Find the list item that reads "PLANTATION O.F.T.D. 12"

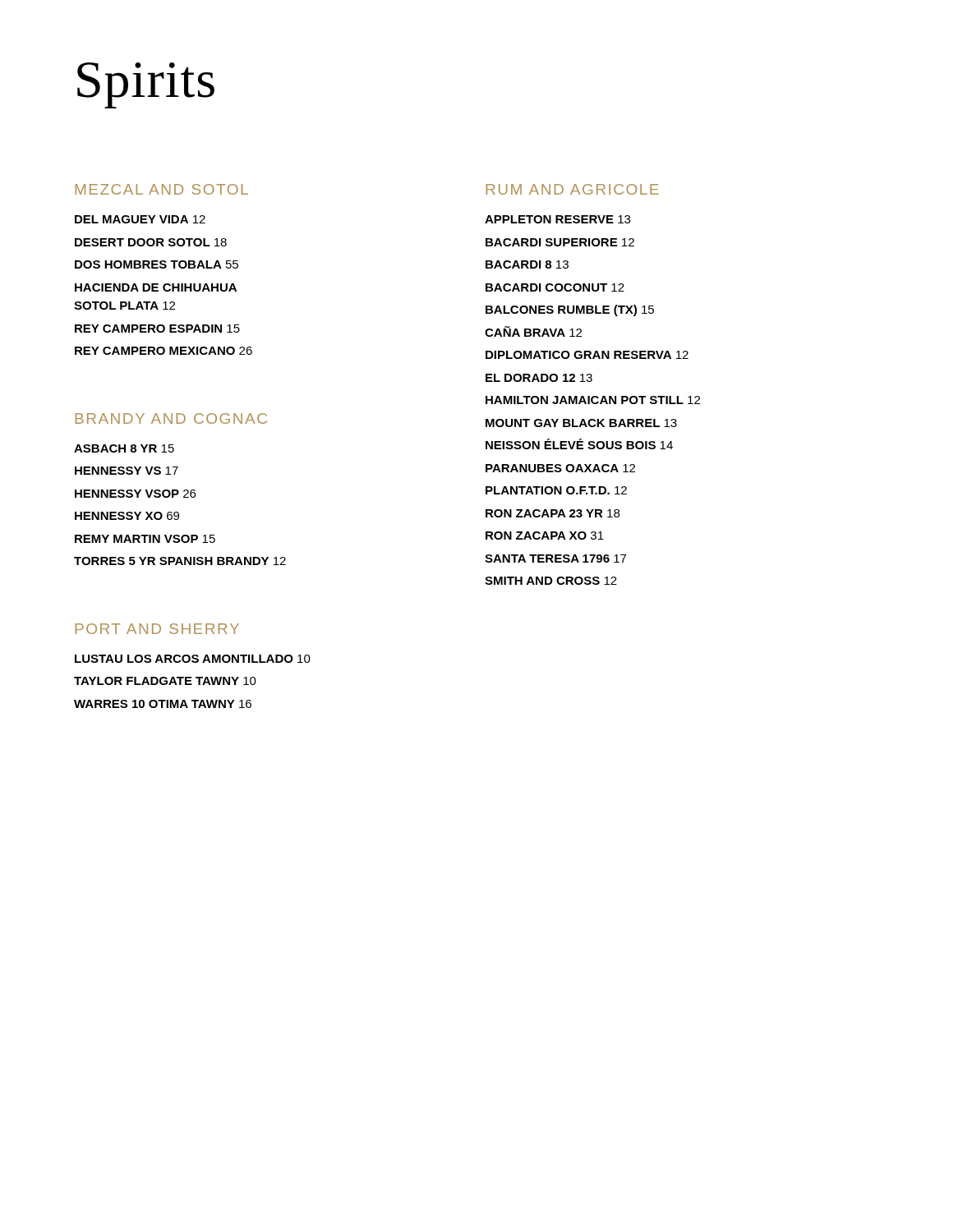(556, 490)
